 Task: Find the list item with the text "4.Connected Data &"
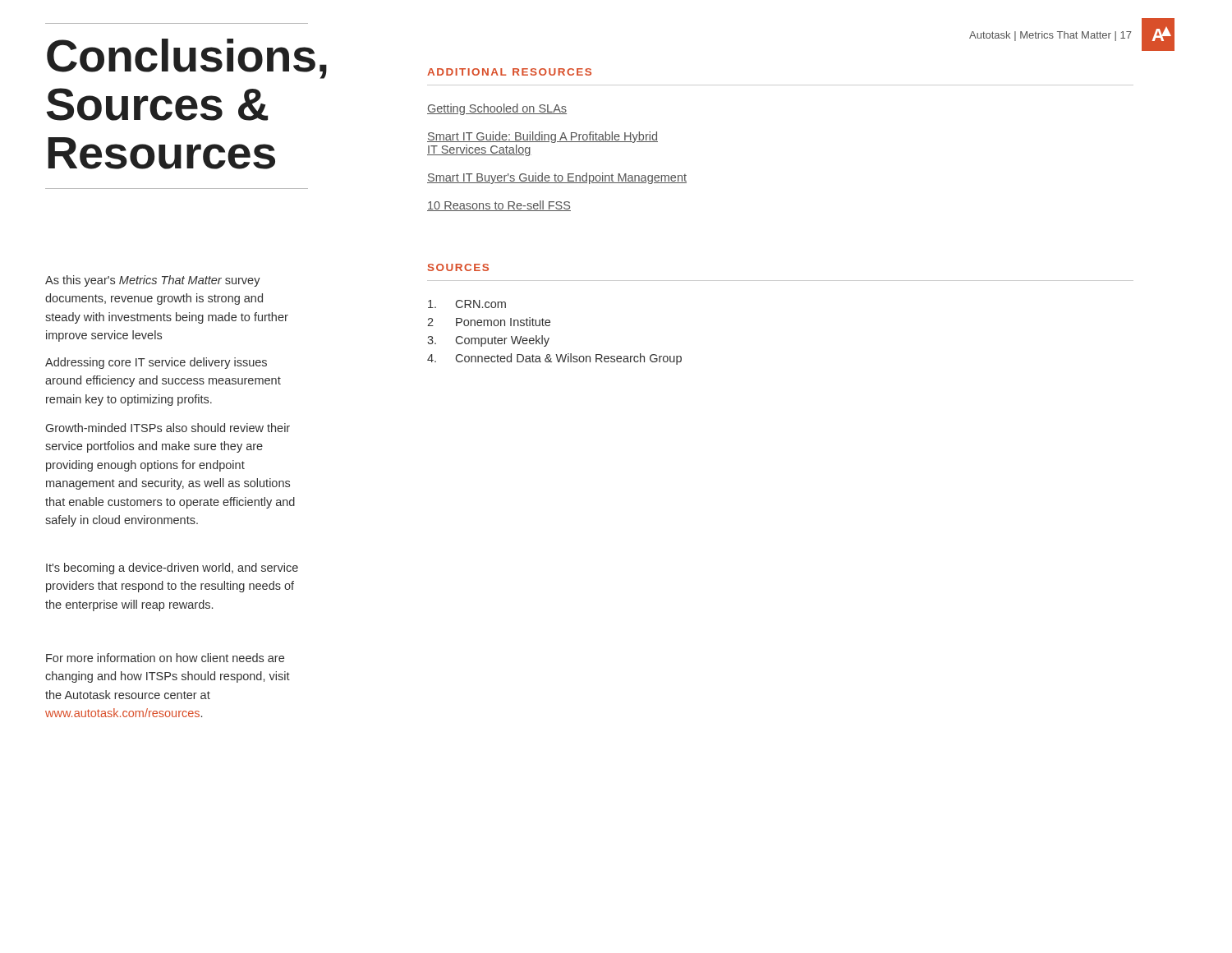(x=555, y=358)
